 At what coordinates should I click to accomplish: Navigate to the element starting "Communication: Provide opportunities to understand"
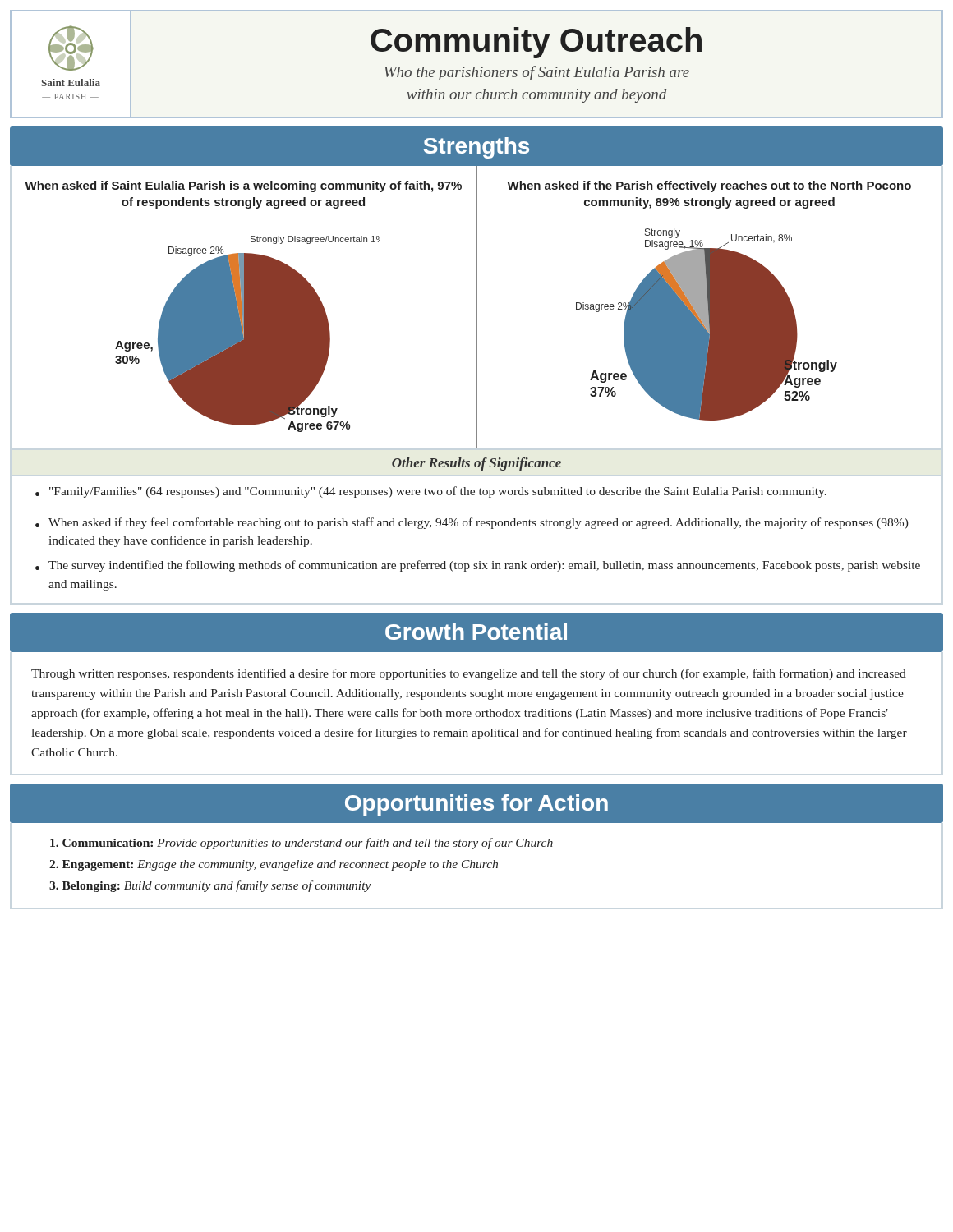(x=301, y=843)
